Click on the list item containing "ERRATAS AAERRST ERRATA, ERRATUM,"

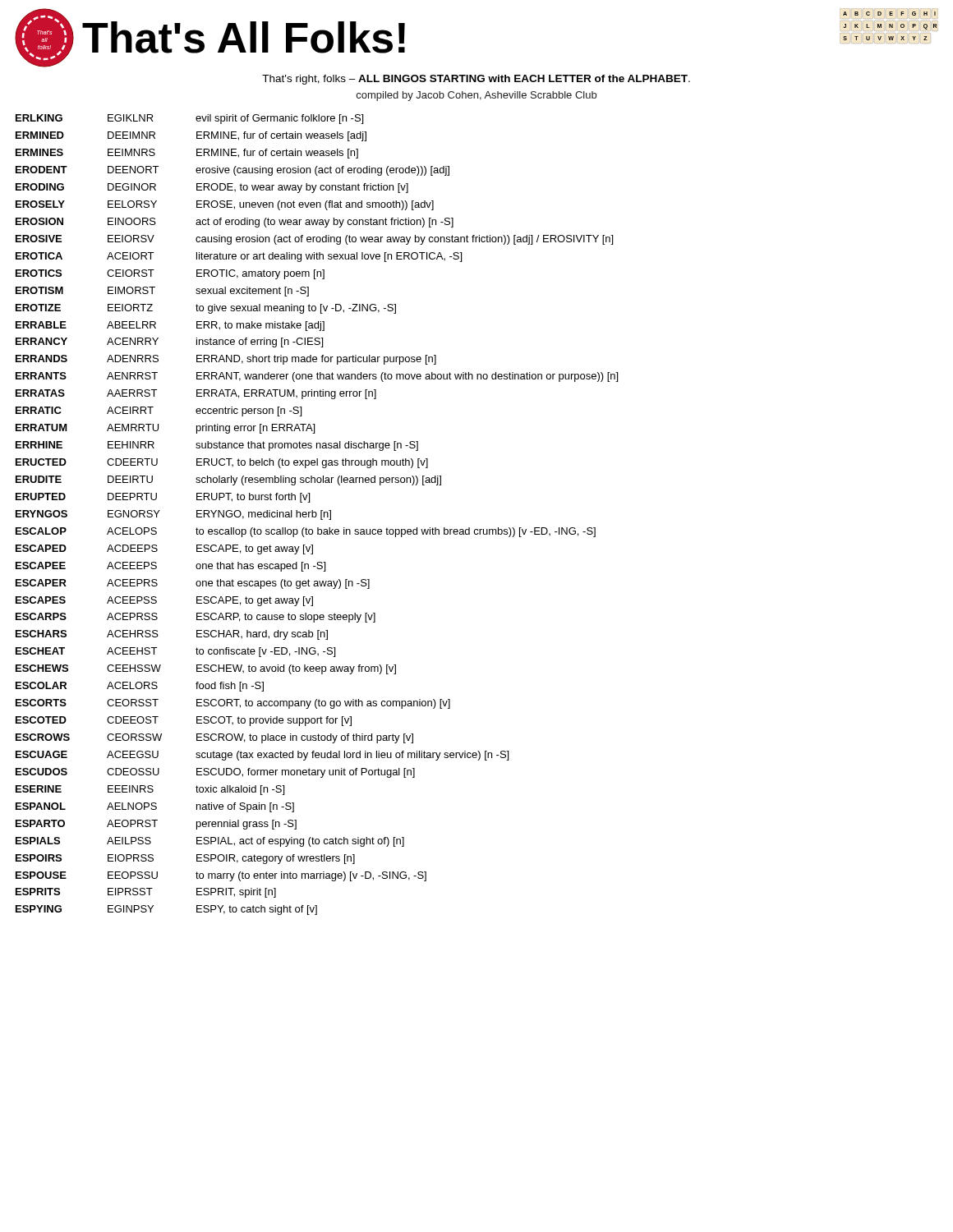[x=196, y=394]
